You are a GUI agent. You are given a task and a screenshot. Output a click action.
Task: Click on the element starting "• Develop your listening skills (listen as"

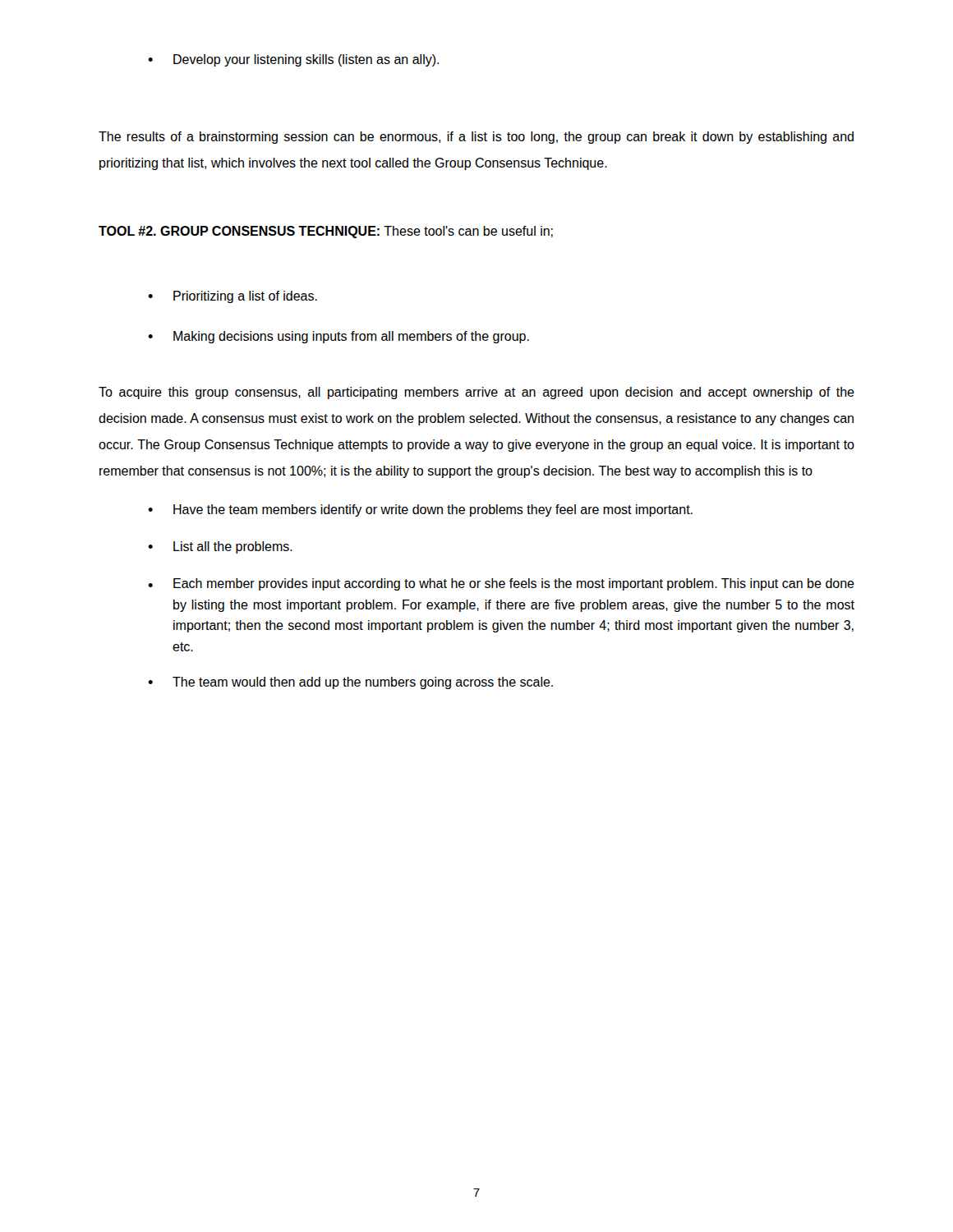coord(294,60)
